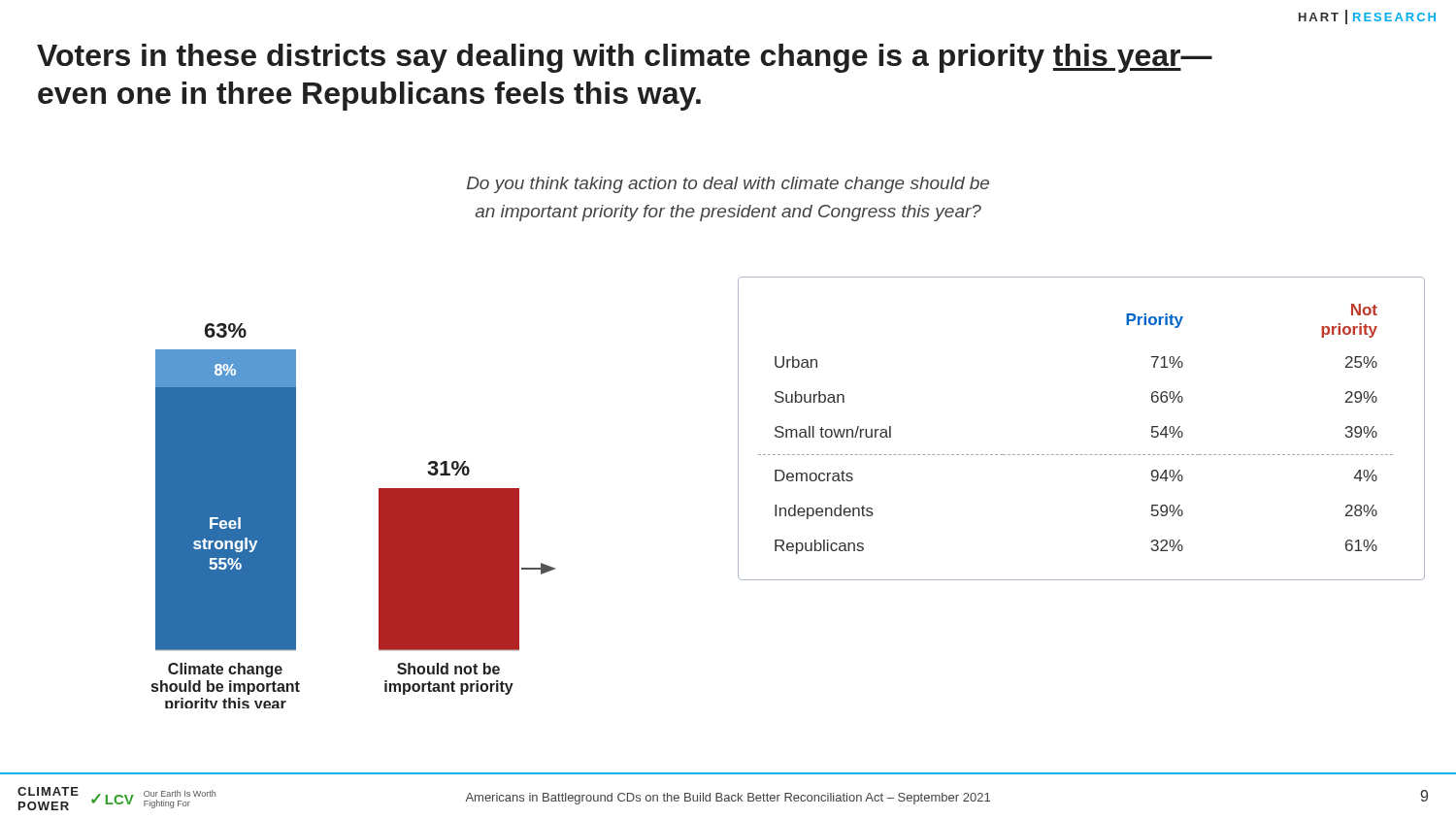
Task: Locate the text block that says "Do you think taking action to deal with"
Action: tap(728, 197)
